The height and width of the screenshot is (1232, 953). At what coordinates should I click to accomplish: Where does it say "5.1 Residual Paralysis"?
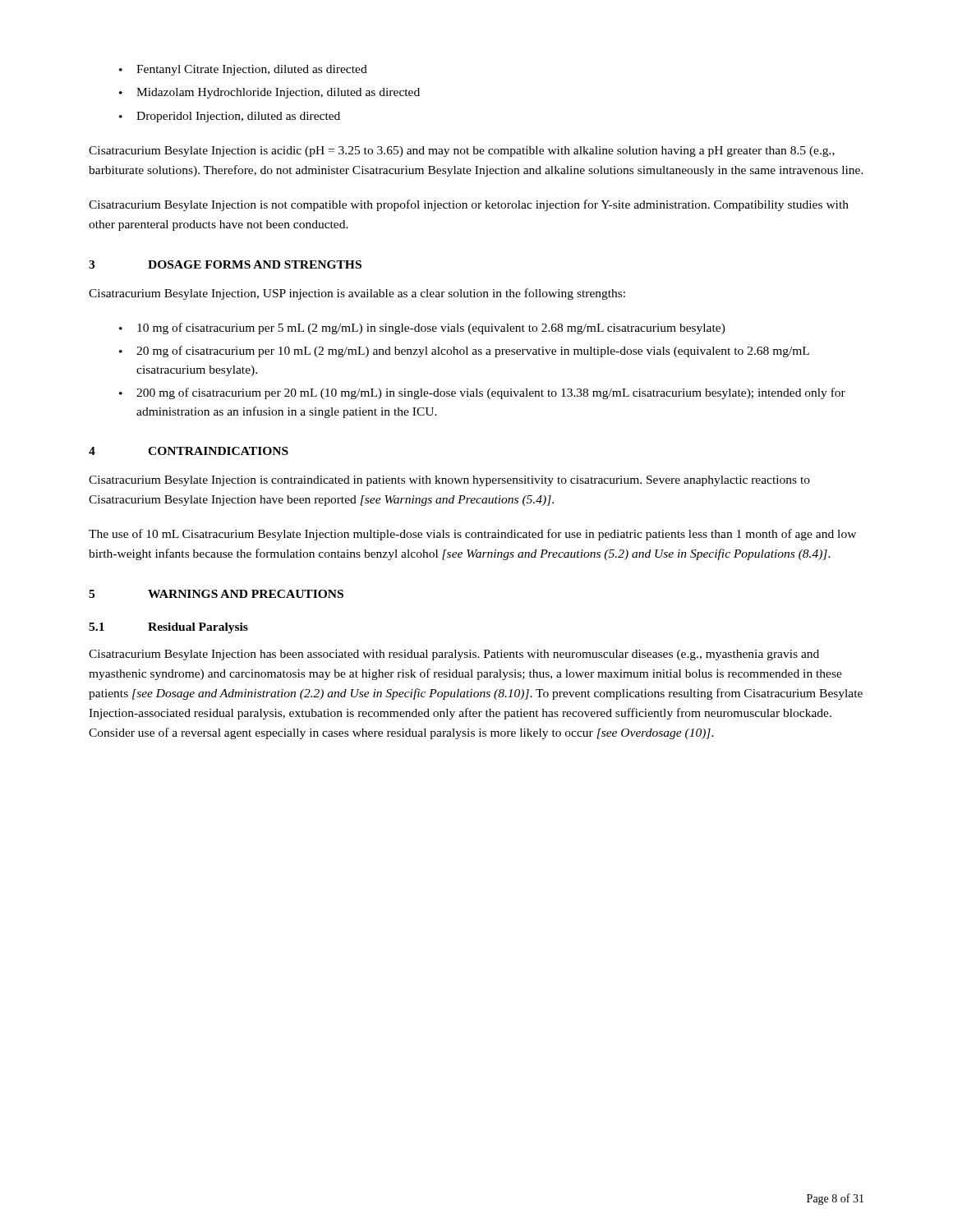coord(168,627)
